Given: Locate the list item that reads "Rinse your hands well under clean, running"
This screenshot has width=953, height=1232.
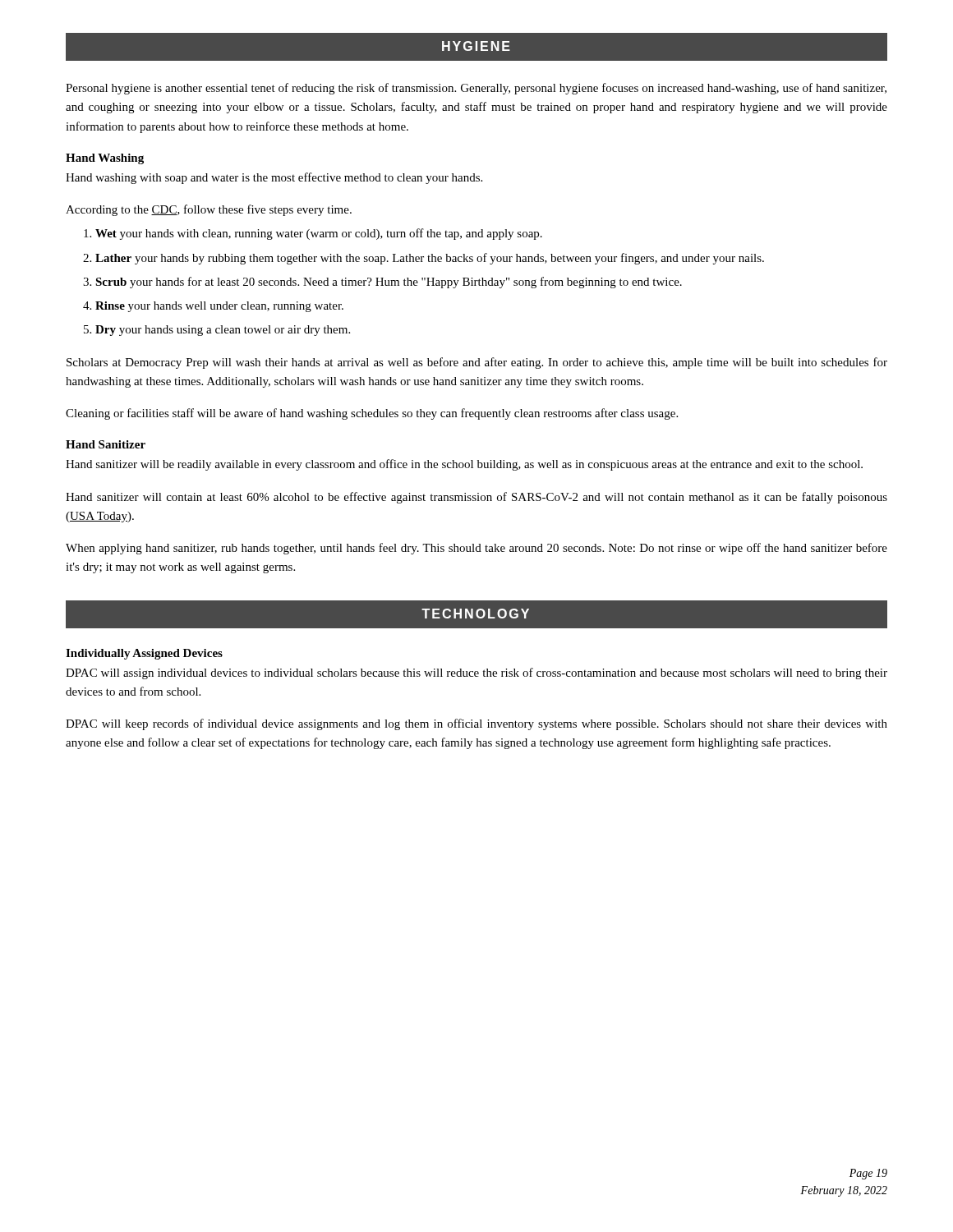Looking at the screenshot, I should tap(220, 306).
